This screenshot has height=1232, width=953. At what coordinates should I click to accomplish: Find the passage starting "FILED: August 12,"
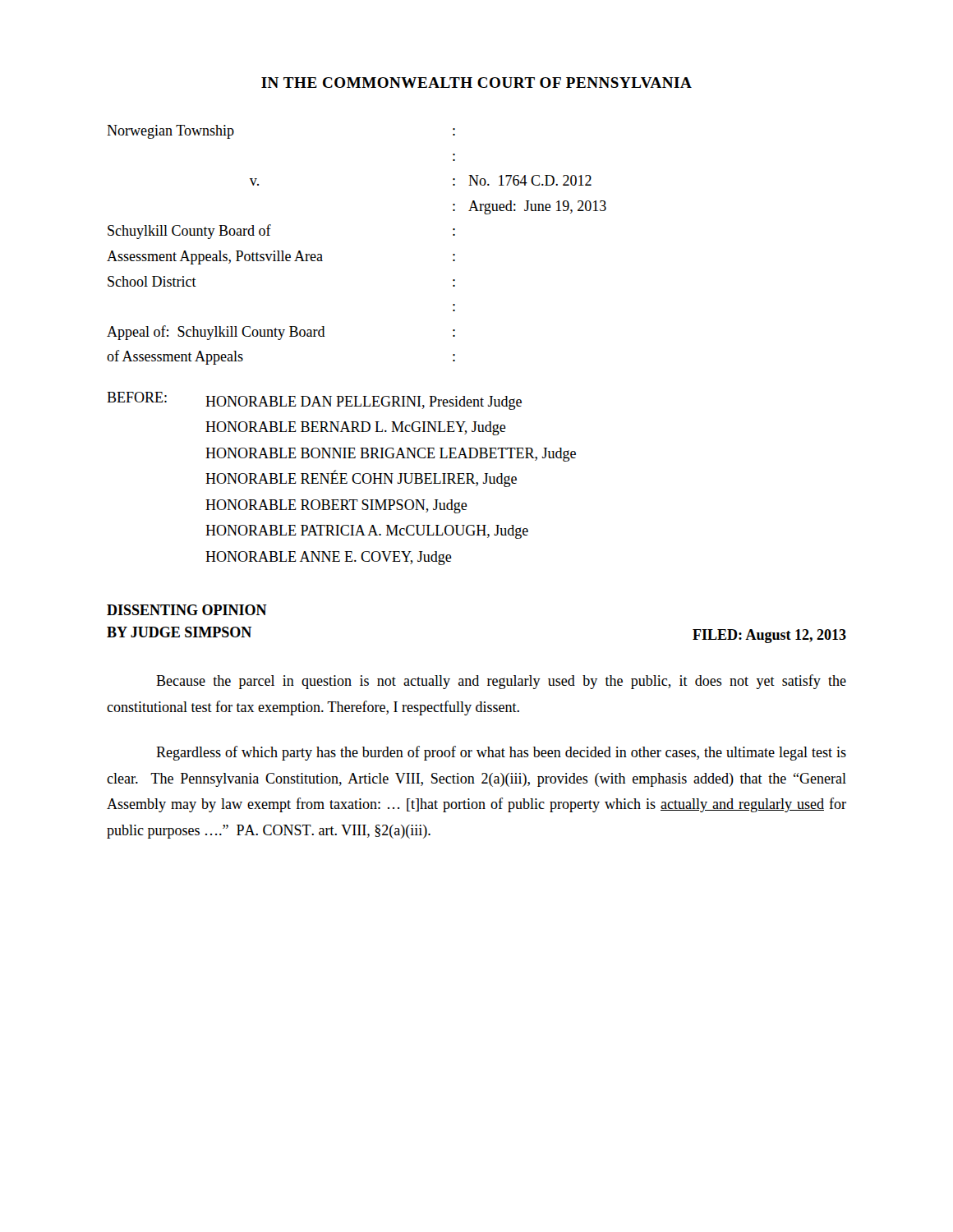pyautogui.click(x=769, y=635)
